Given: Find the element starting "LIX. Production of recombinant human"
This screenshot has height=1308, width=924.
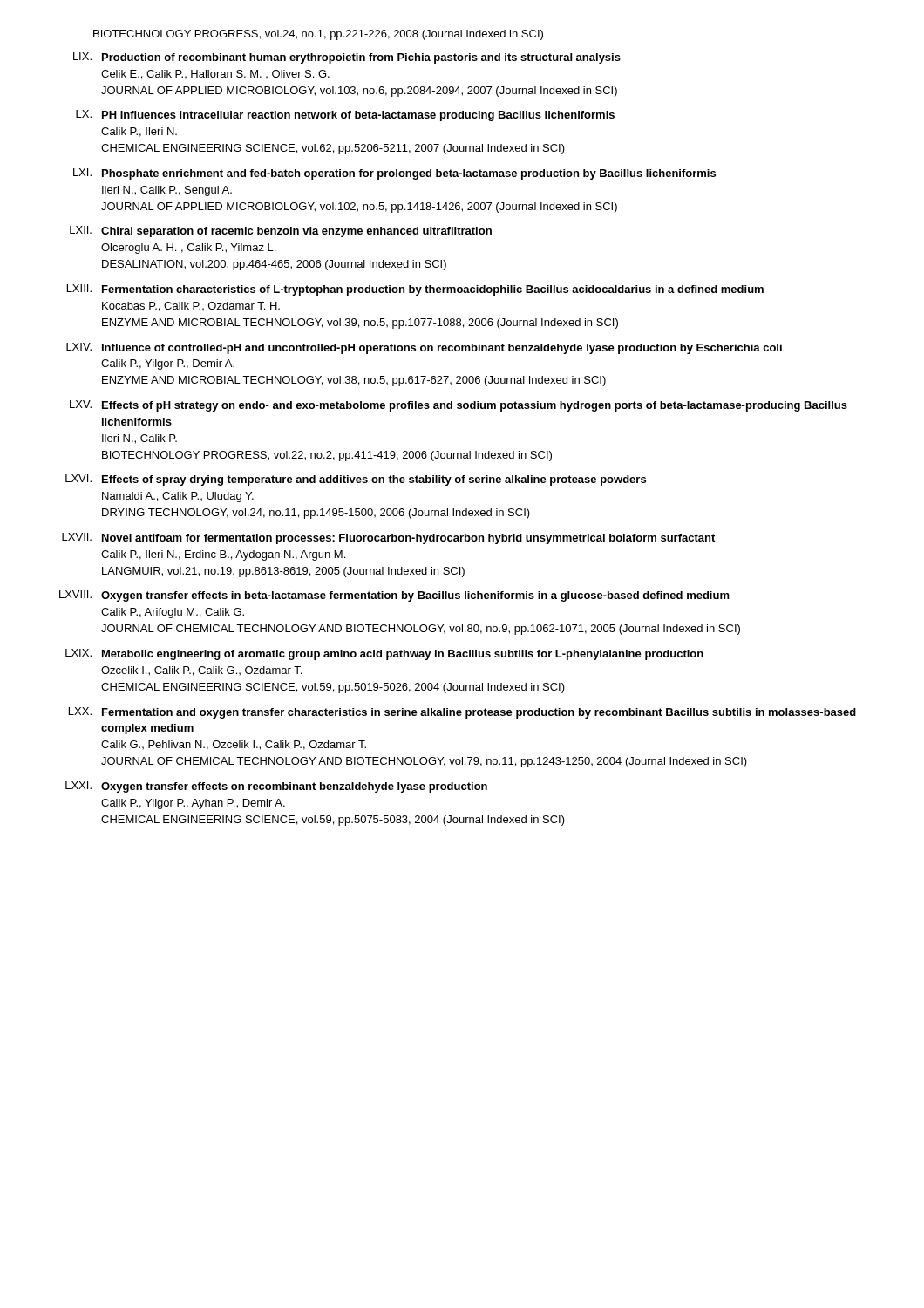Looking at the screenshot, I should 347,58.
